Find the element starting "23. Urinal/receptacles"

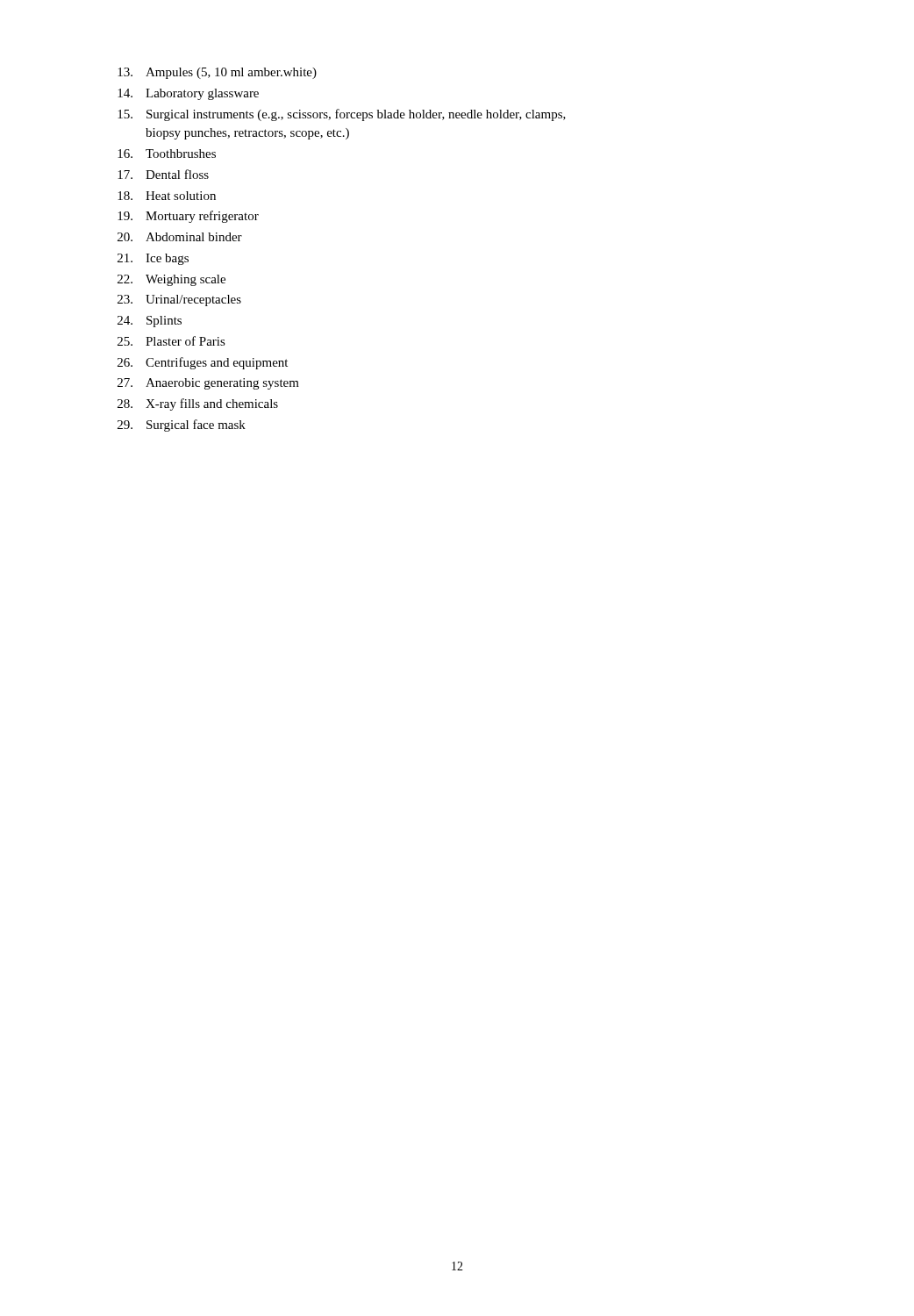(x=179, y=300)
